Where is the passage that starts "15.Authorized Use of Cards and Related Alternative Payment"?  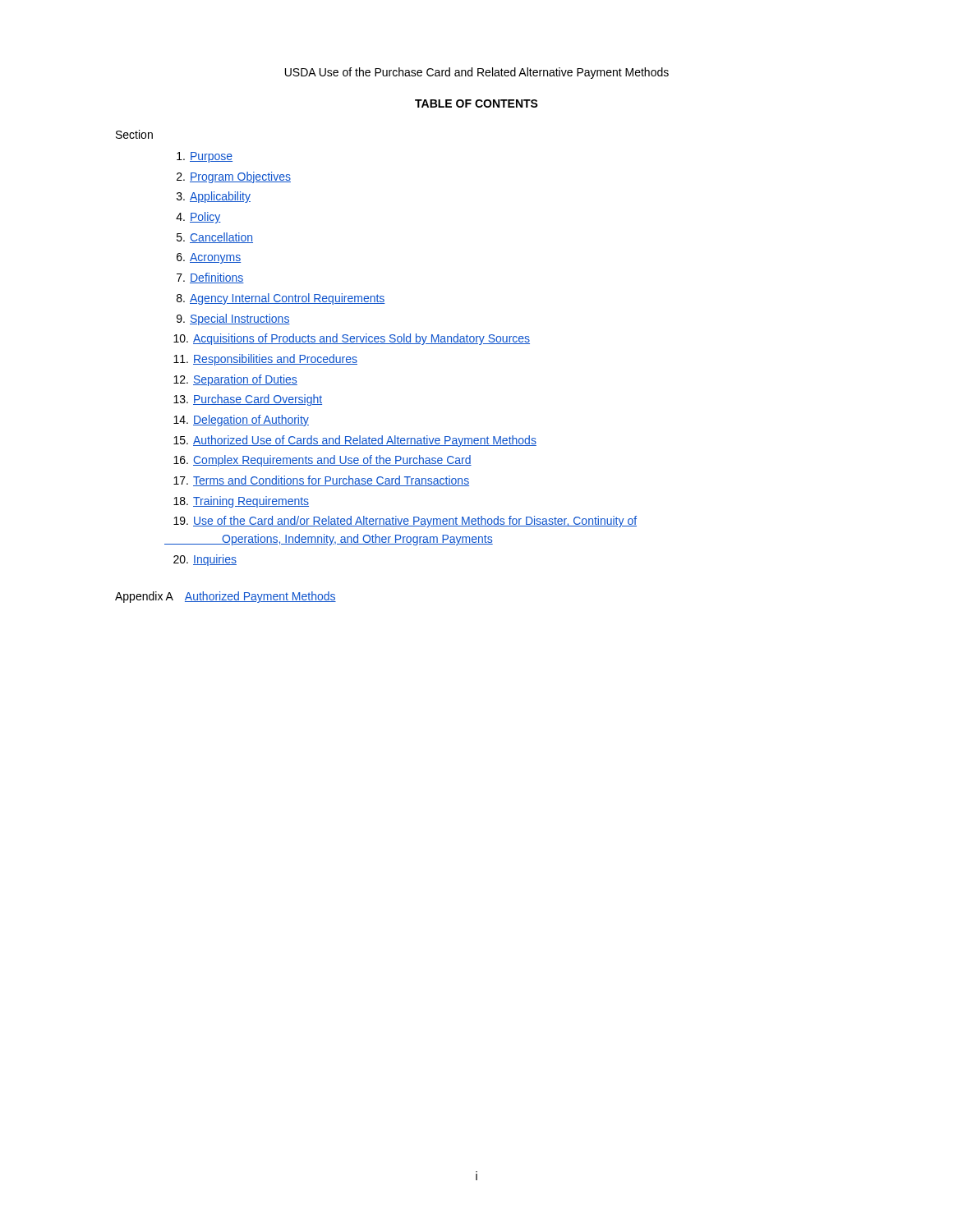pos(350,441)
